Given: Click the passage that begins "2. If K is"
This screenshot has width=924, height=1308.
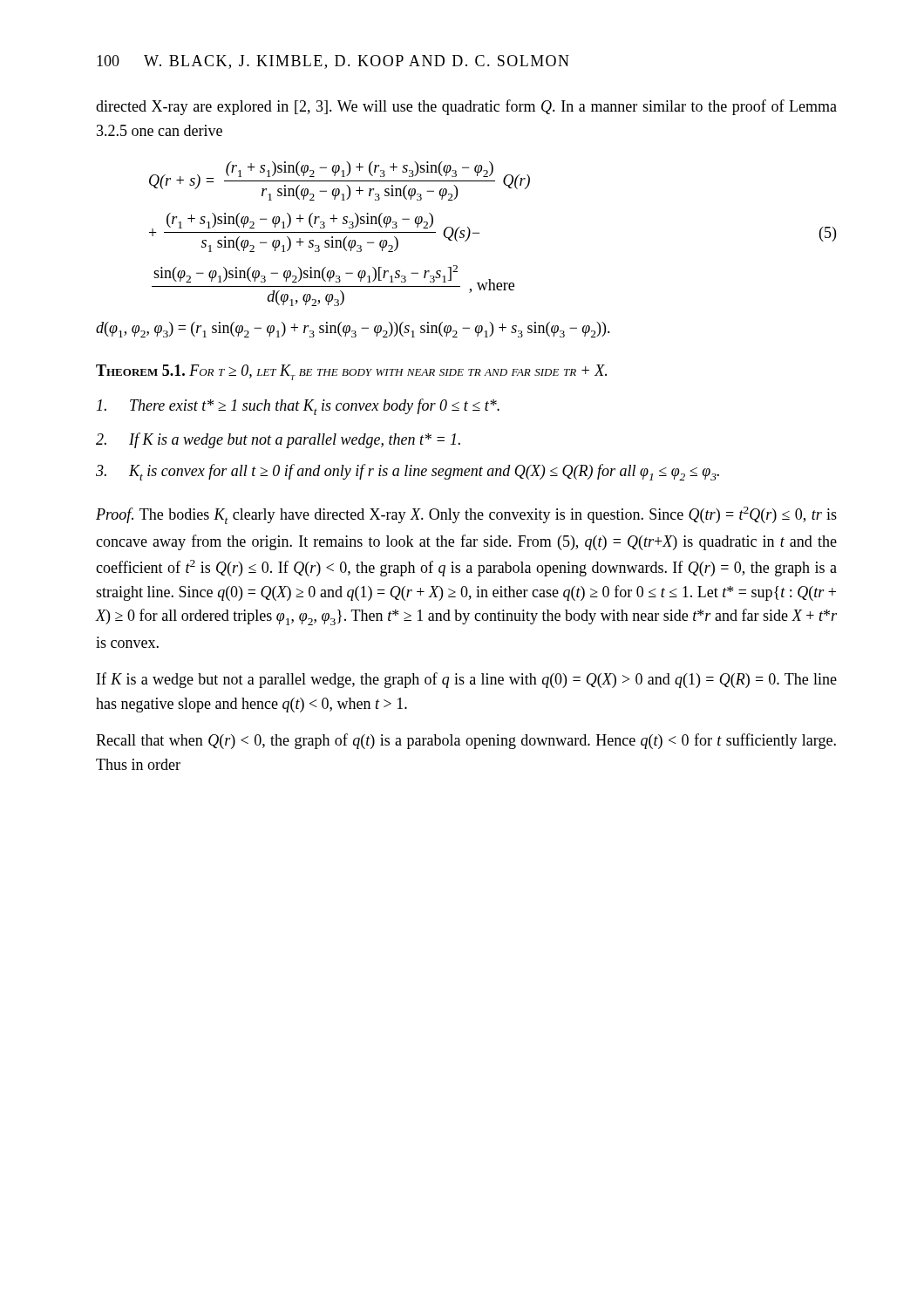Looking at the screenshot, I should [x=466, y=440].
